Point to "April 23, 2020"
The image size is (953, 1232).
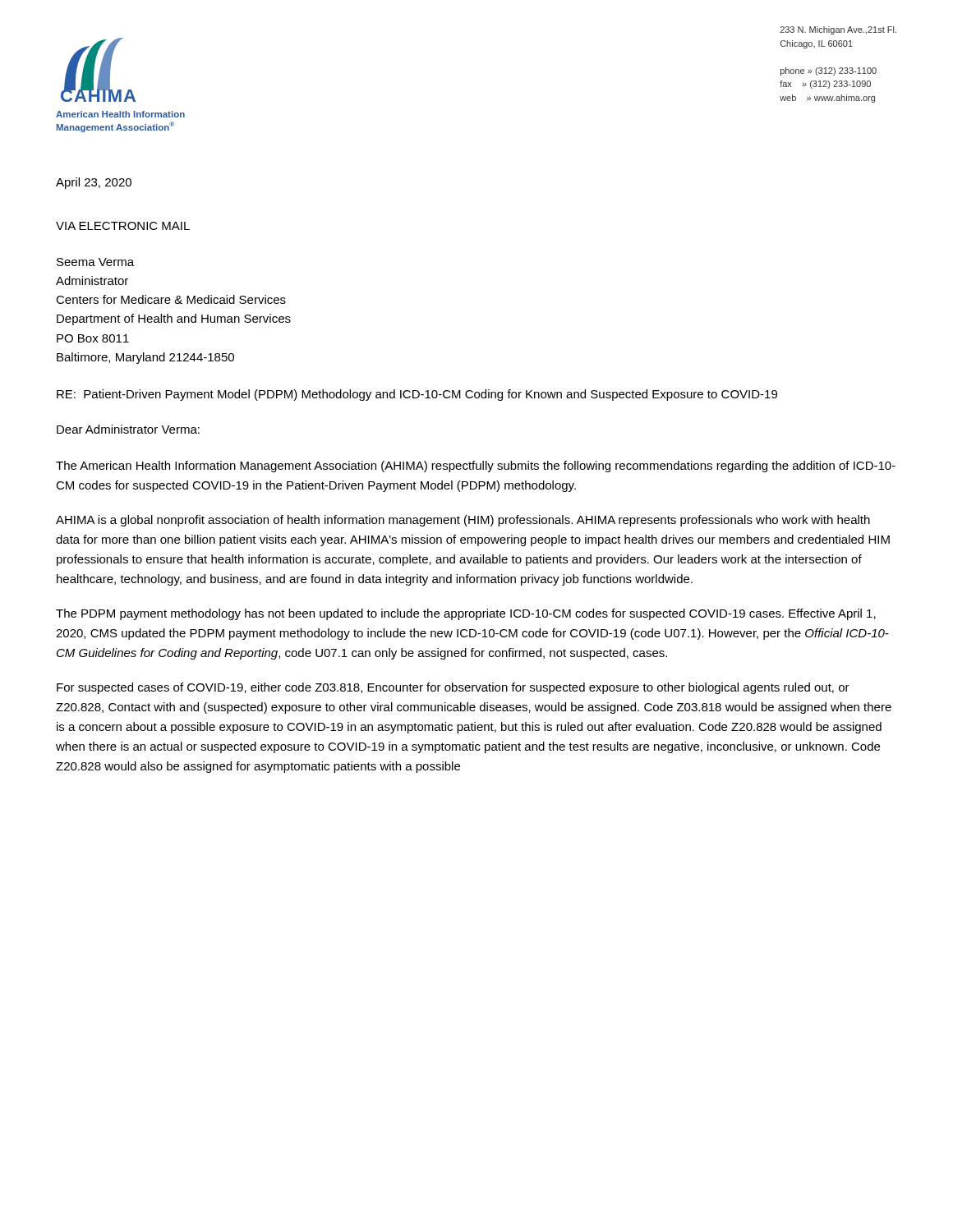[94, 182]
